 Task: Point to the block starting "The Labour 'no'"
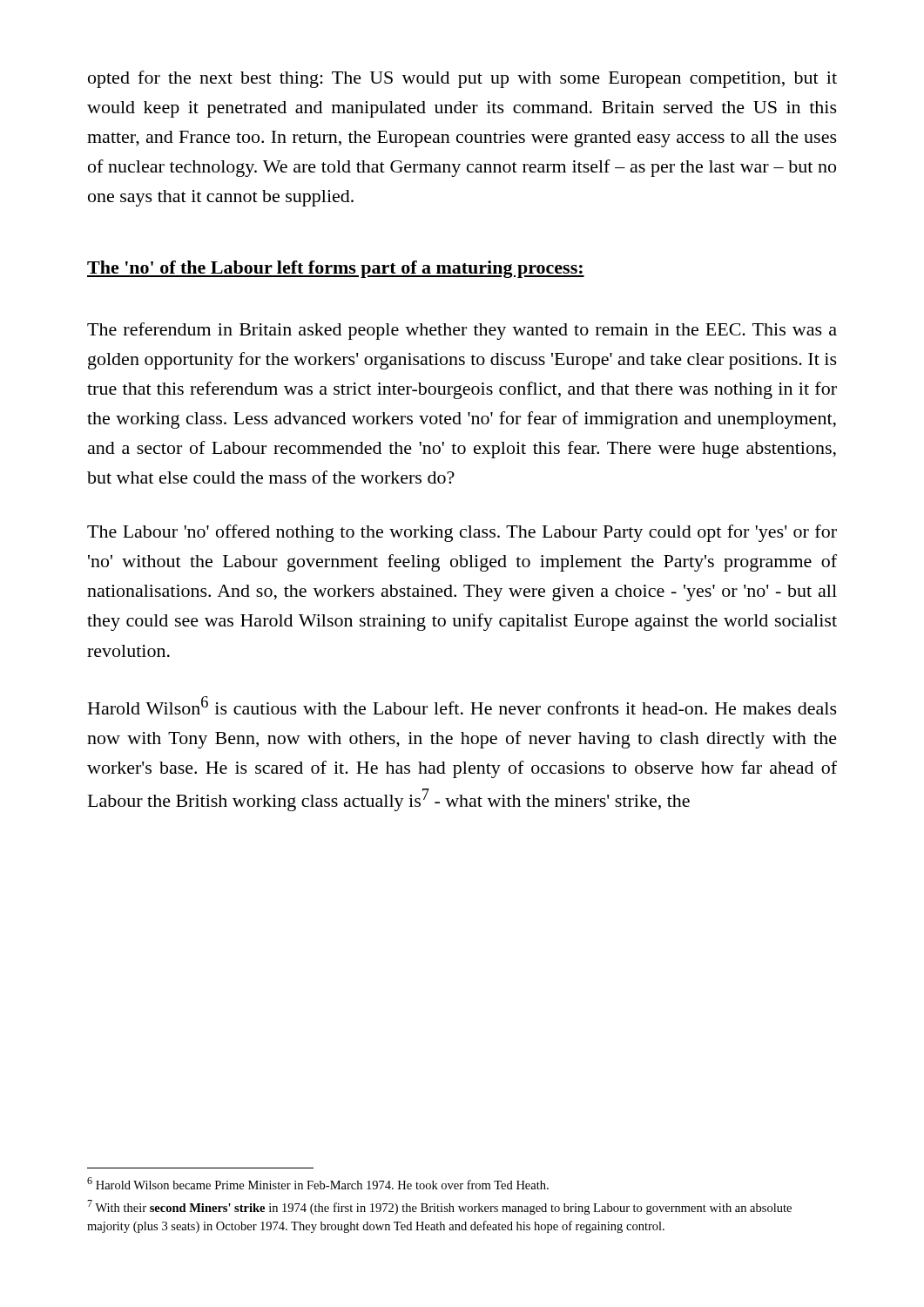pyautogui.click(x=462, y=591)
